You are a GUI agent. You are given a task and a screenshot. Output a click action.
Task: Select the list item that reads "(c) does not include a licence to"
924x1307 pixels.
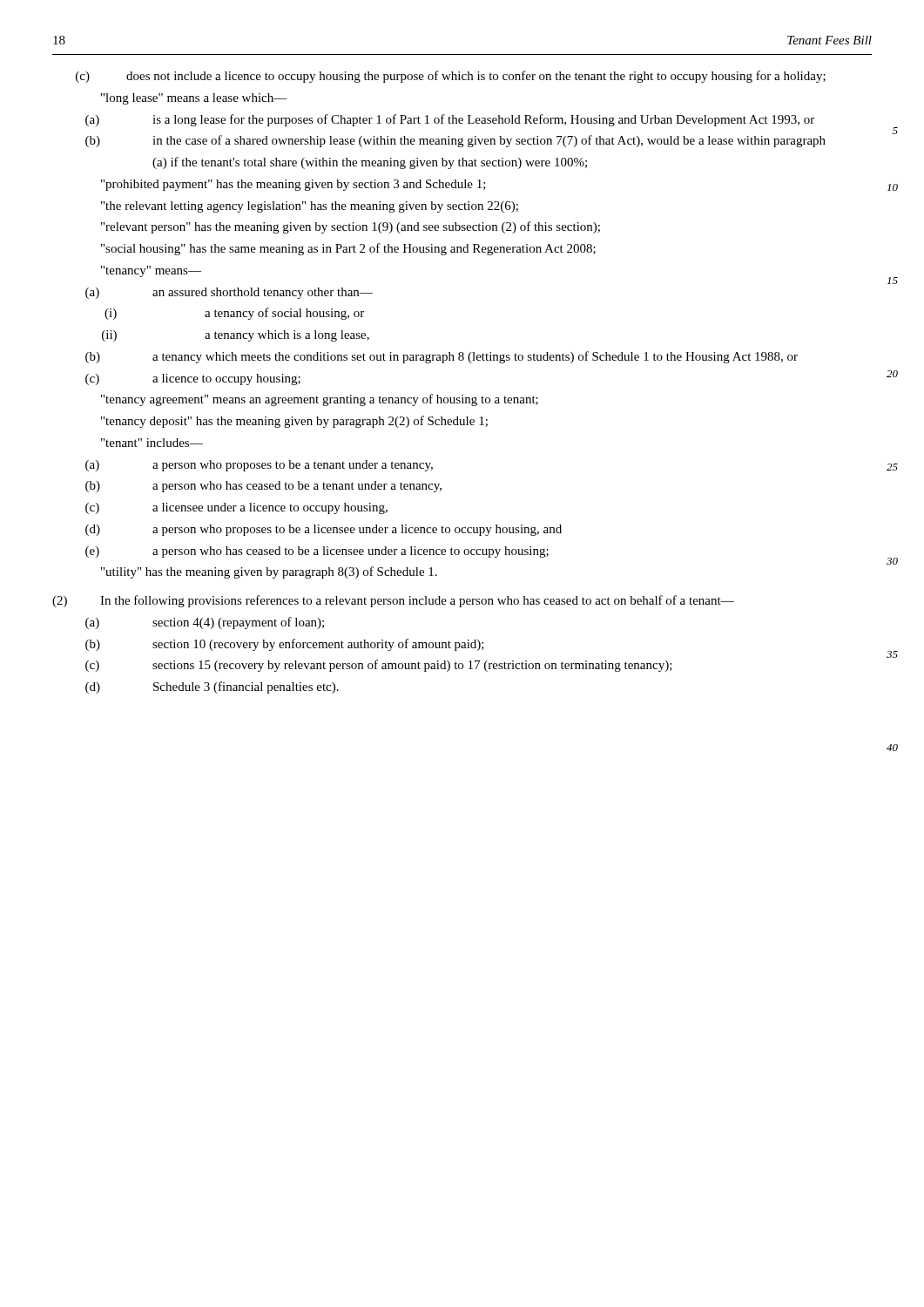pos(445,76)
